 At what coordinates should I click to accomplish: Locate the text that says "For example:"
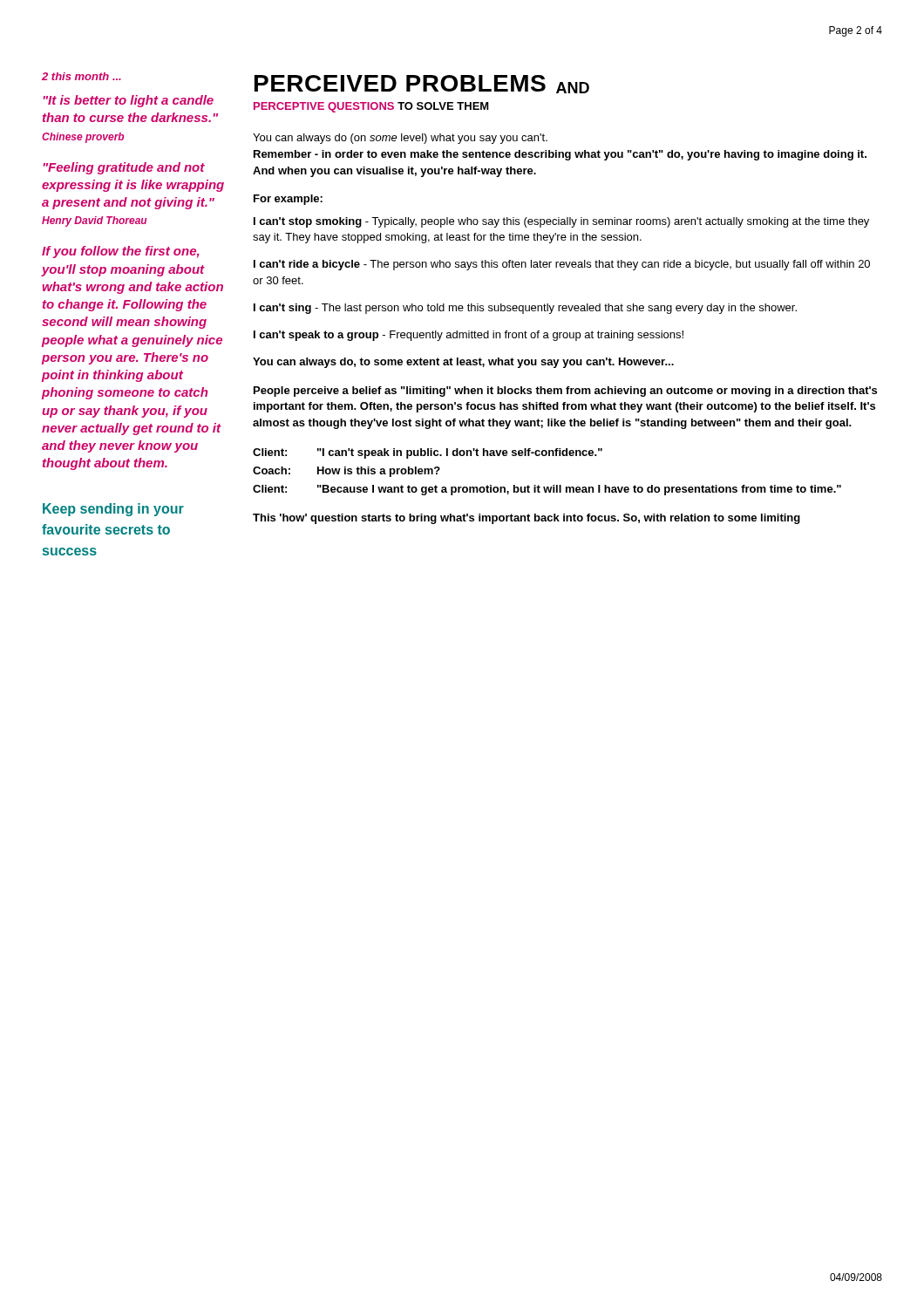[x=288, y=198]
